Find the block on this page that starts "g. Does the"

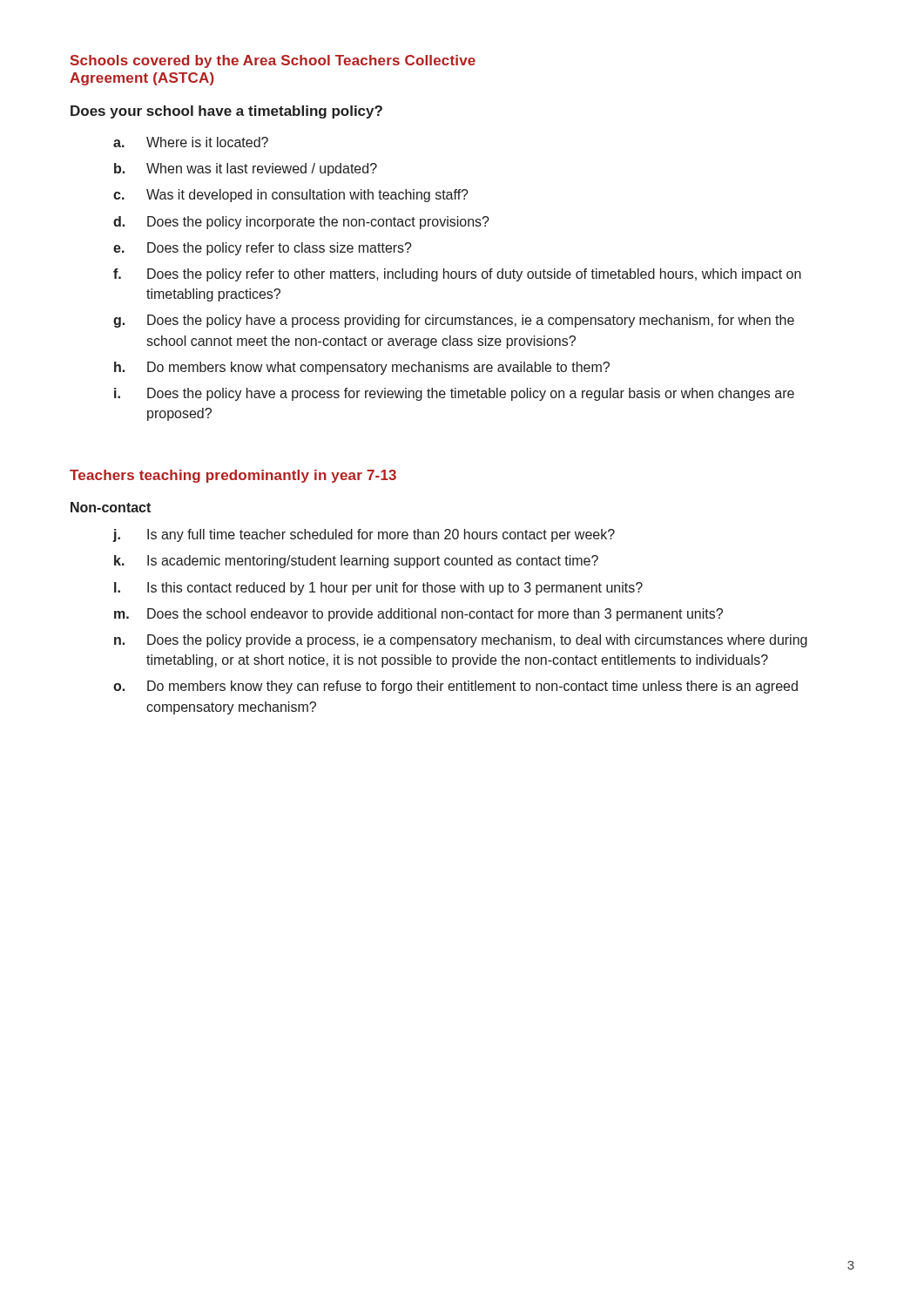[x=475, y=331]
